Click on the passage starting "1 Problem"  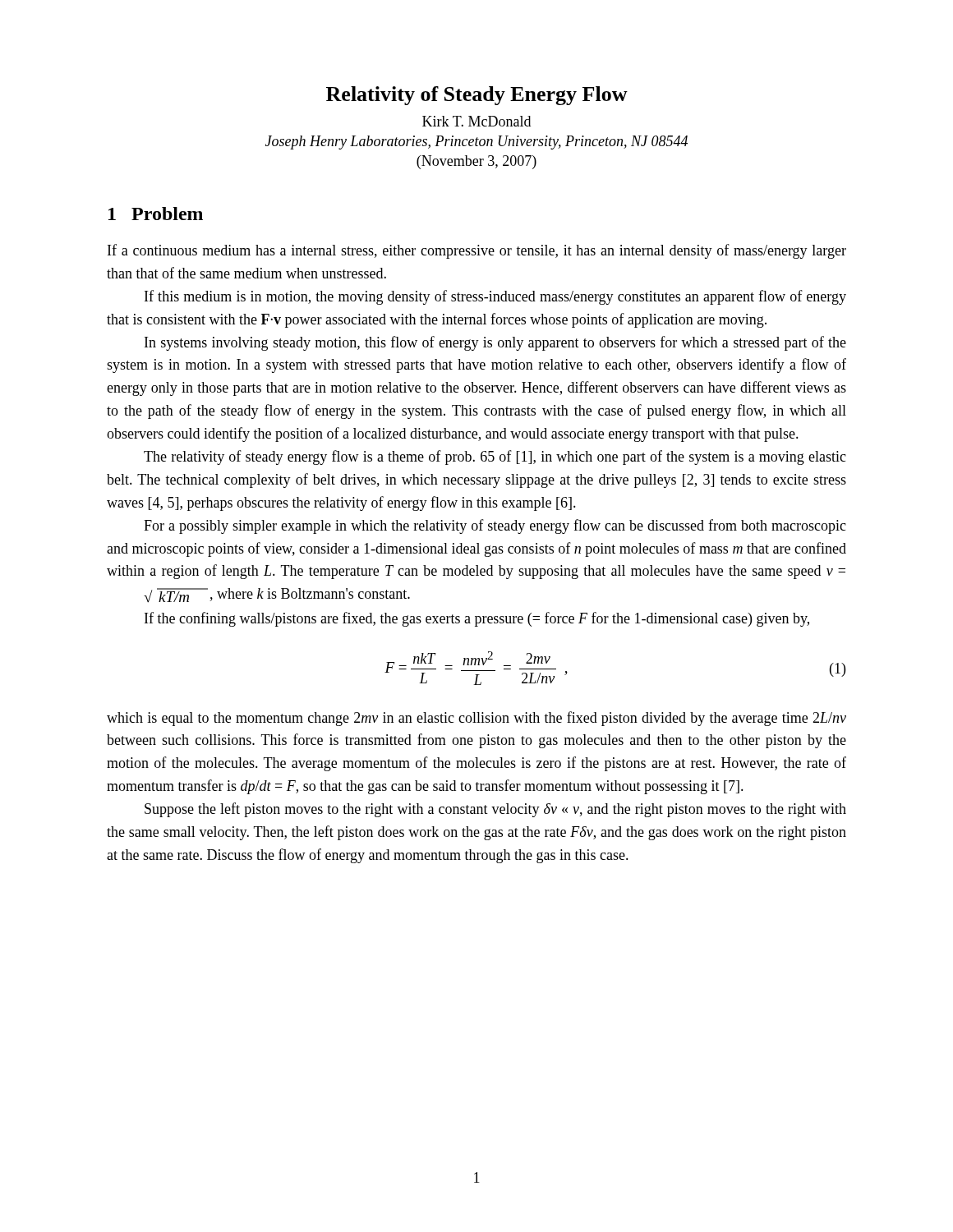(x=155, y=214)
